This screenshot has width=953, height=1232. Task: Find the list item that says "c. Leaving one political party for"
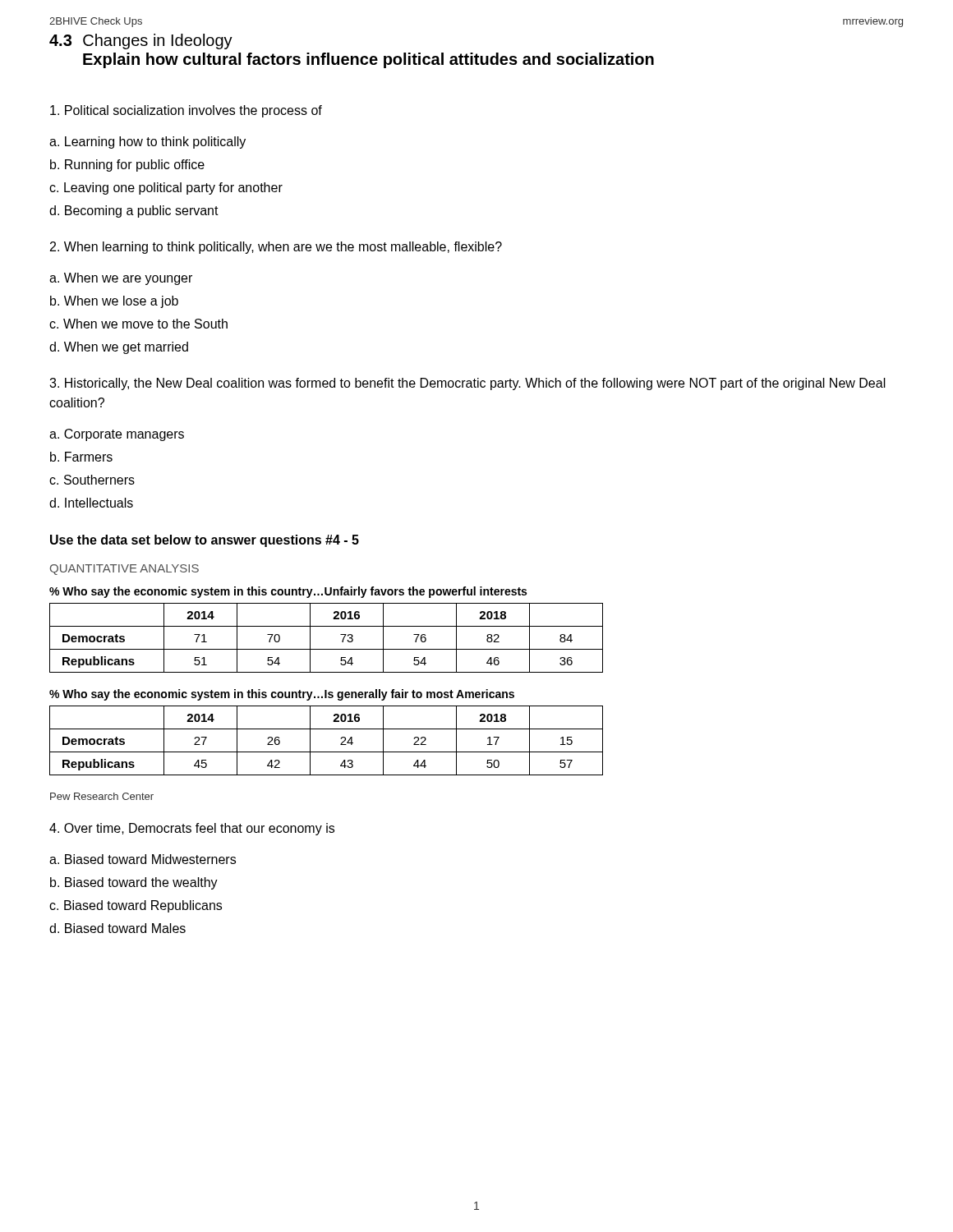pyautogui.click(x=166, y=188)
